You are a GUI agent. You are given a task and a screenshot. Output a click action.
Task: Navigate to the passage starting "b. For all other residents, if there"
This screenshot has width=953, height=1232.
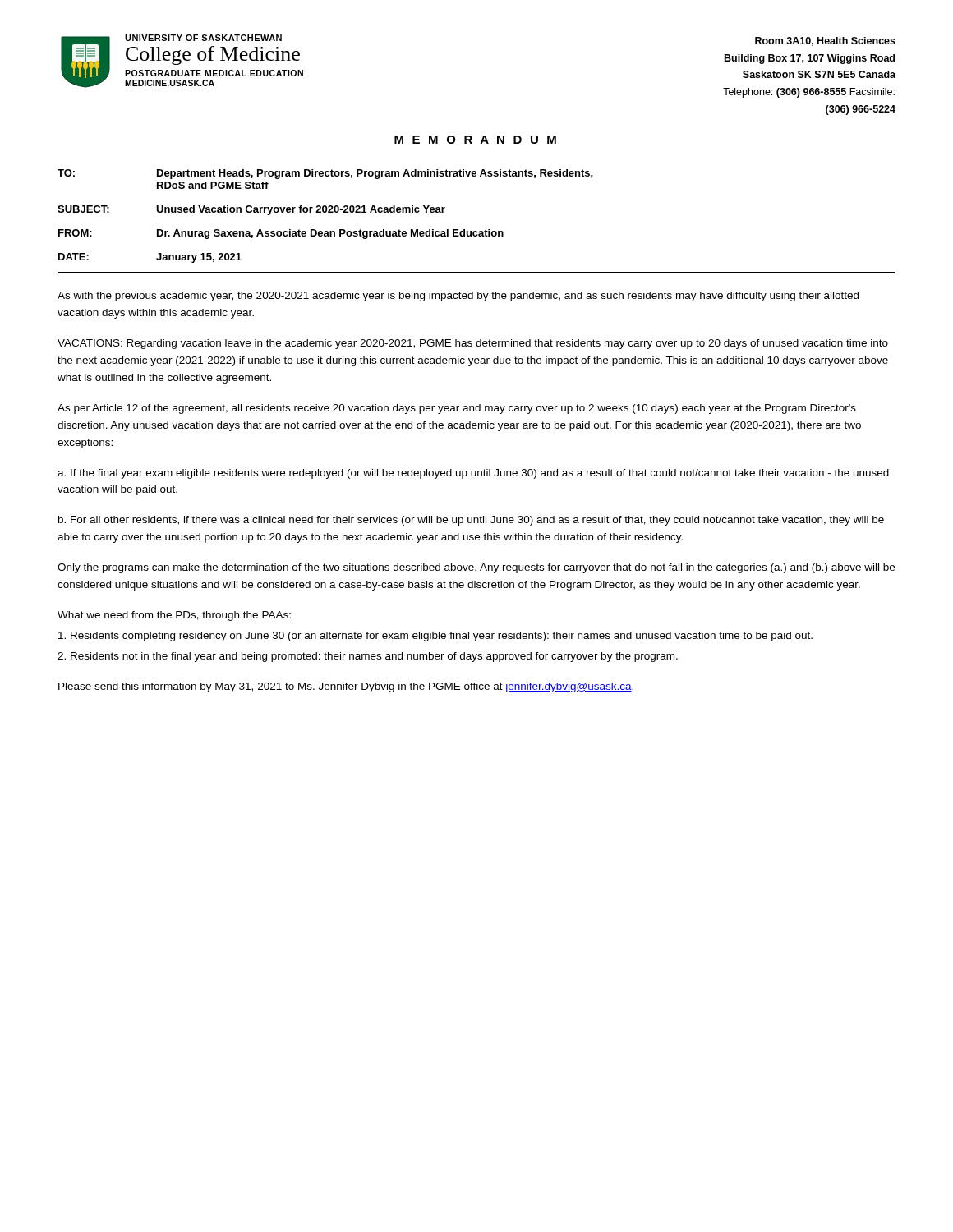pos(471,528)
